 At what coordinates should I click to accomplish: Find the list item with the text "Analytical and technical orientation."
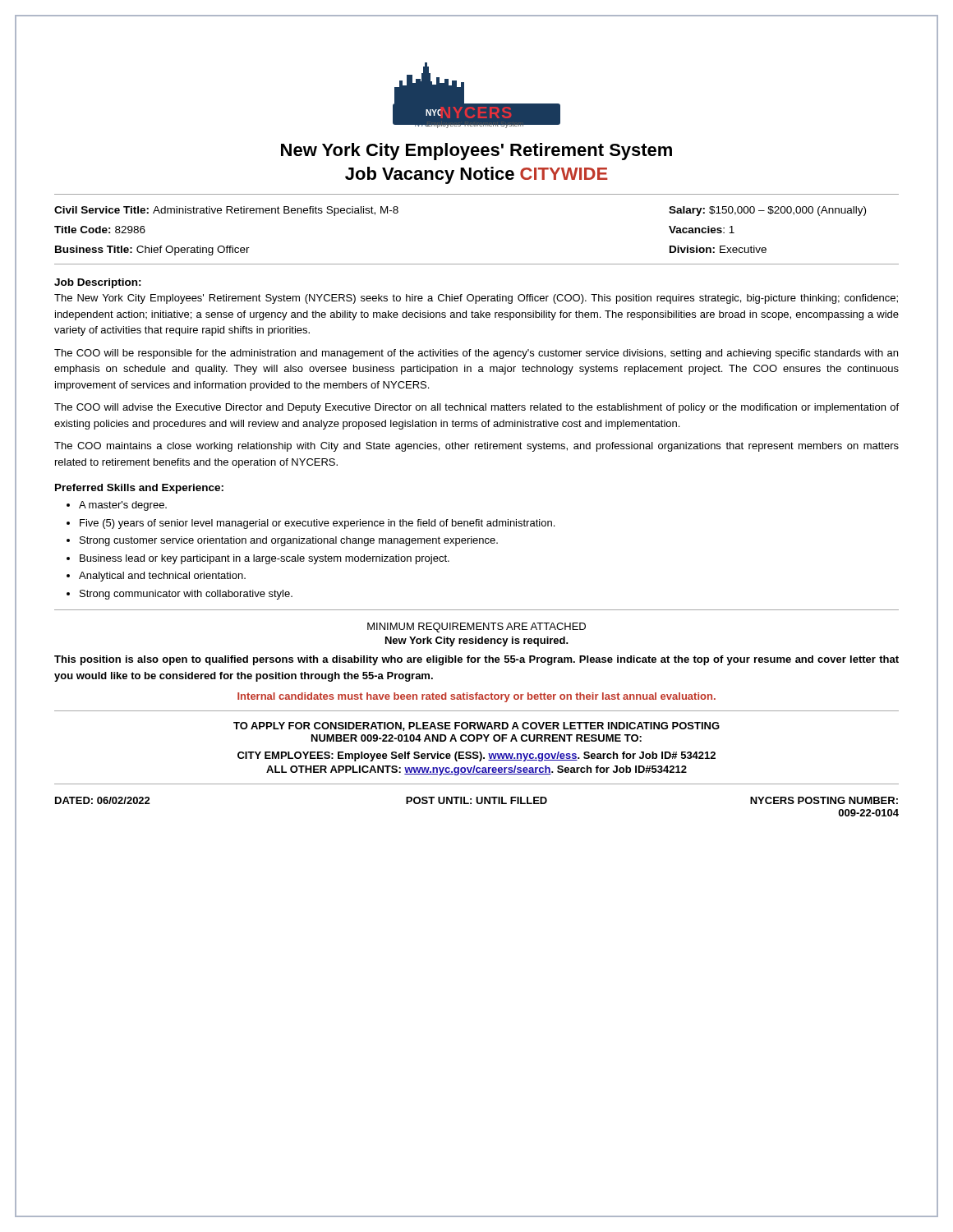coord(163,575)
